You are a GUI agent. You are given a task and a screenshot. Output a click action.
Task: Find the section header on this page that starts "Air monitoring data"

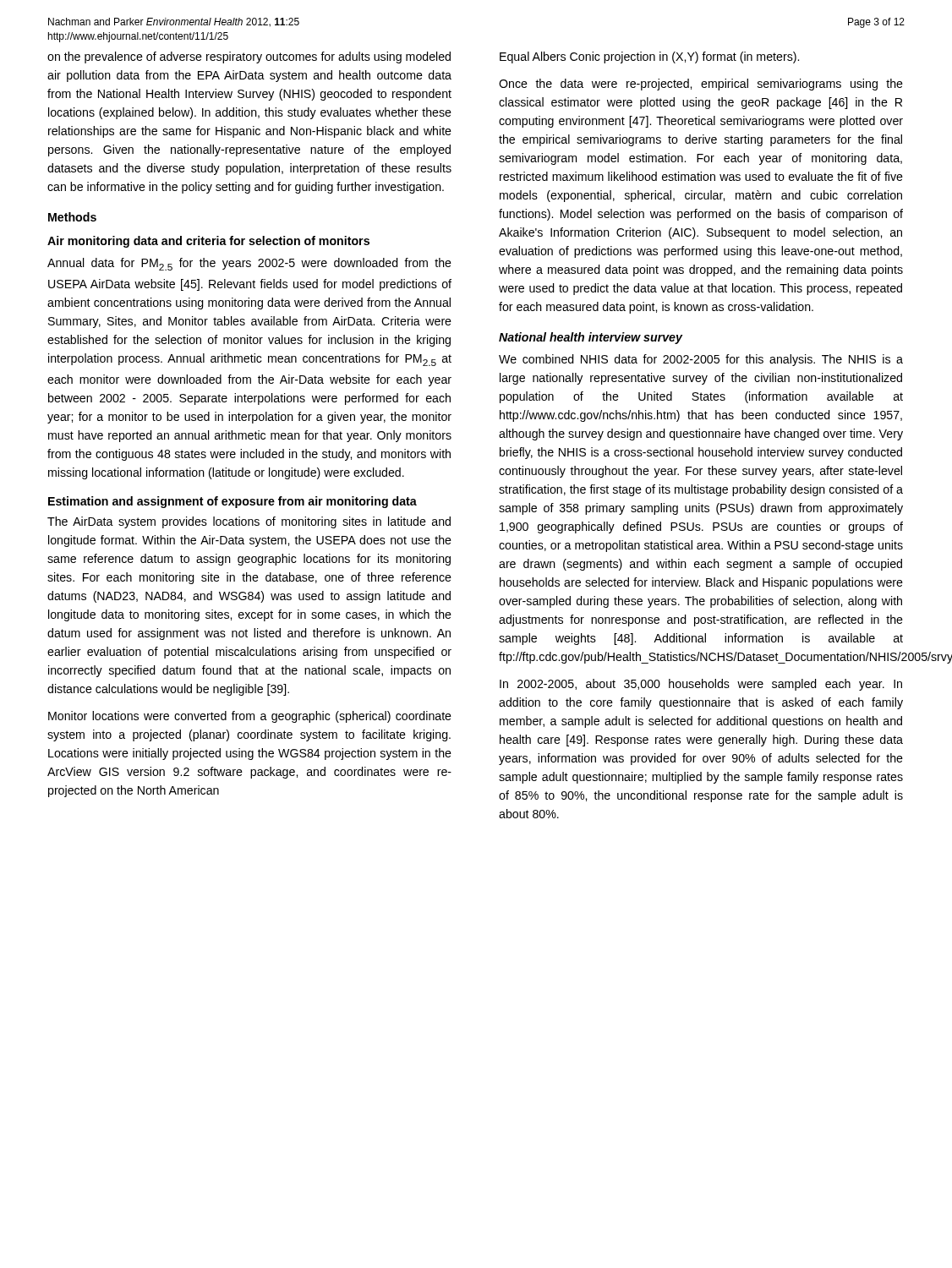(x=209, y=241)
